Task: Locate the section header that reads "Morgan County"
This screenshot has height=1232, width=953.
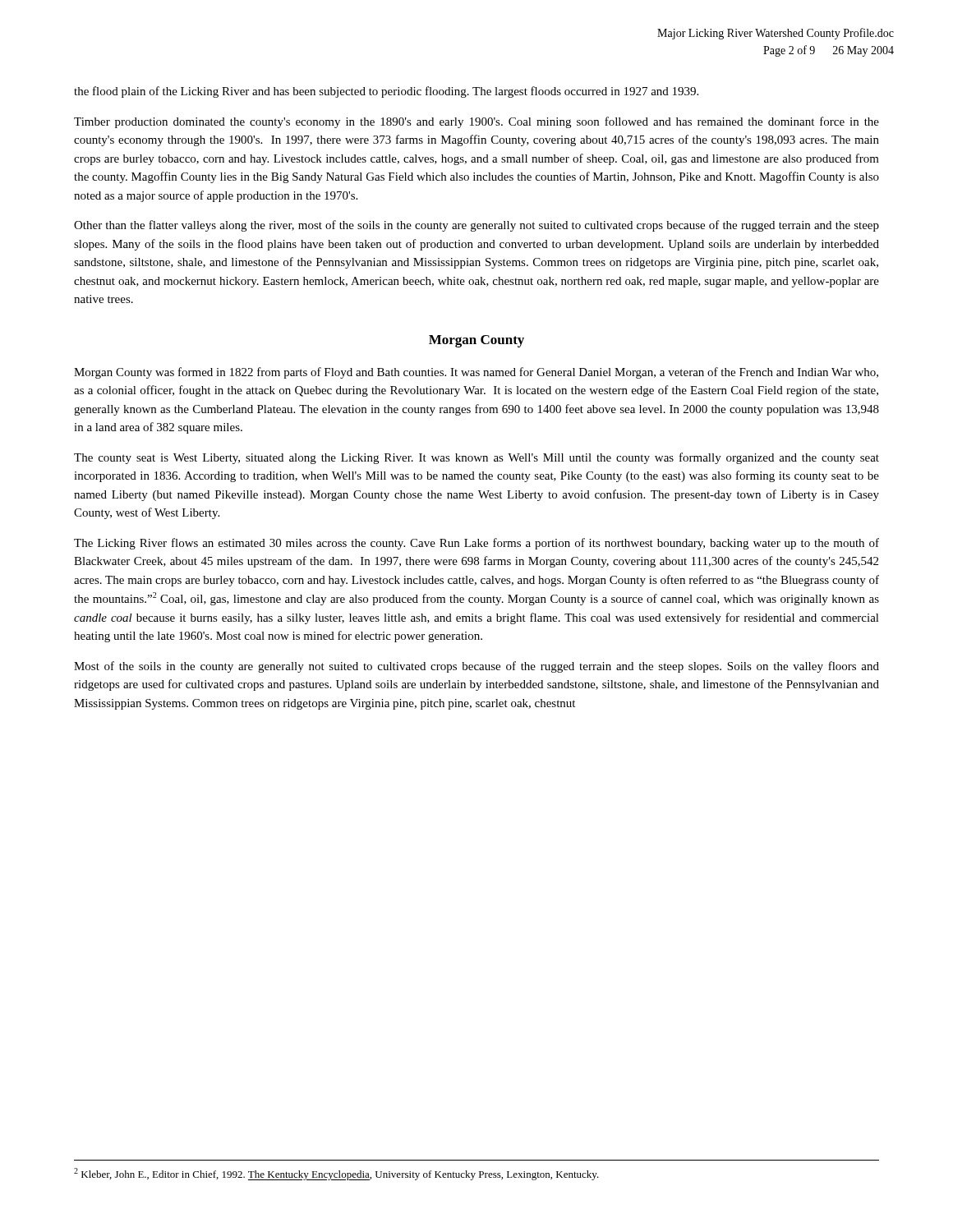Action: (x=476, y=339)
